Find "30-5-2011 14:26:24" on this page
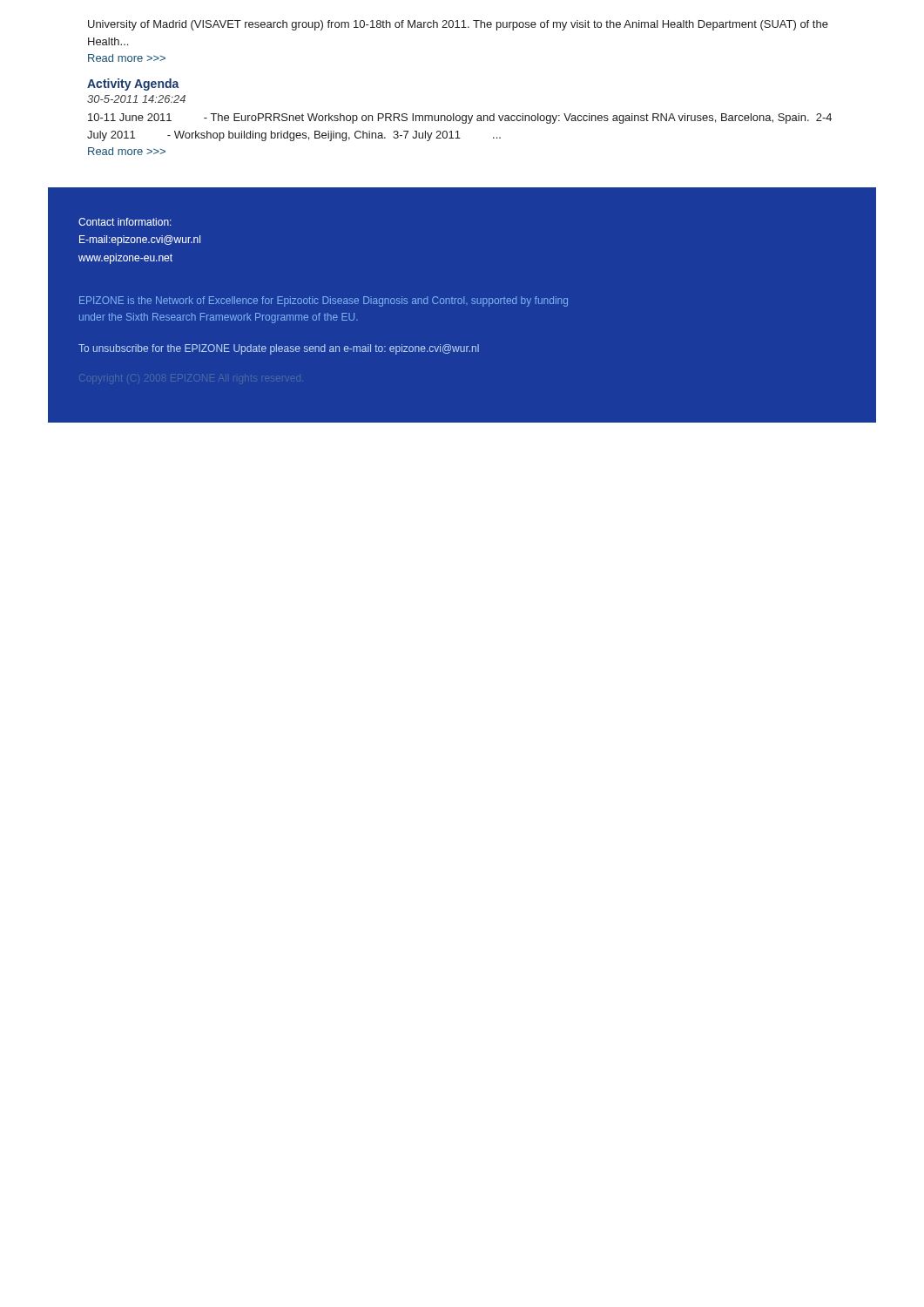924x1307 pixels. [x=137, y=99]
